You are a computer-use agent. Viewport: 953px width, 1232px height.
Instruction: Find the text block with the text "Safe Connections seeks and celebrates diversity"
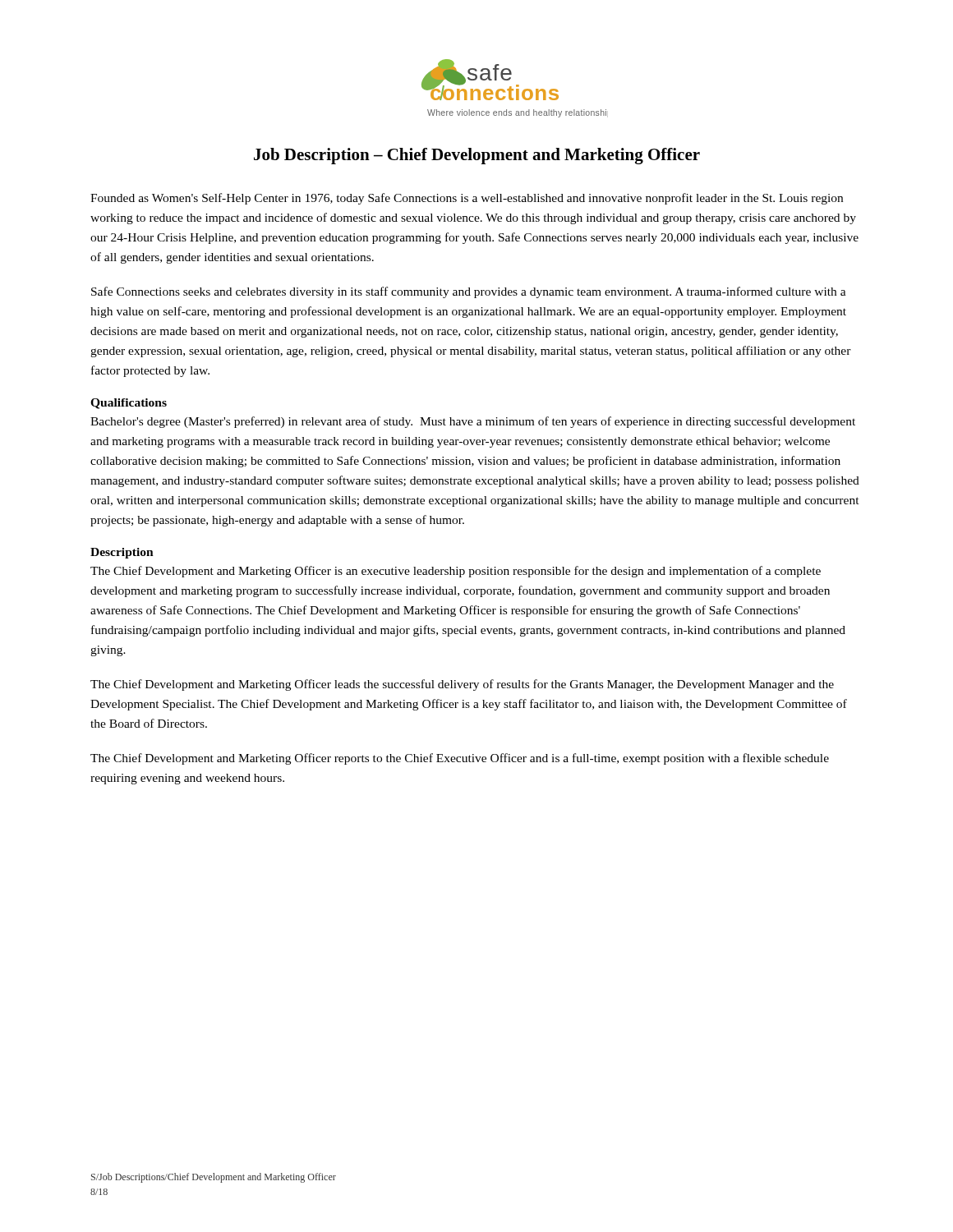point(470,331)
